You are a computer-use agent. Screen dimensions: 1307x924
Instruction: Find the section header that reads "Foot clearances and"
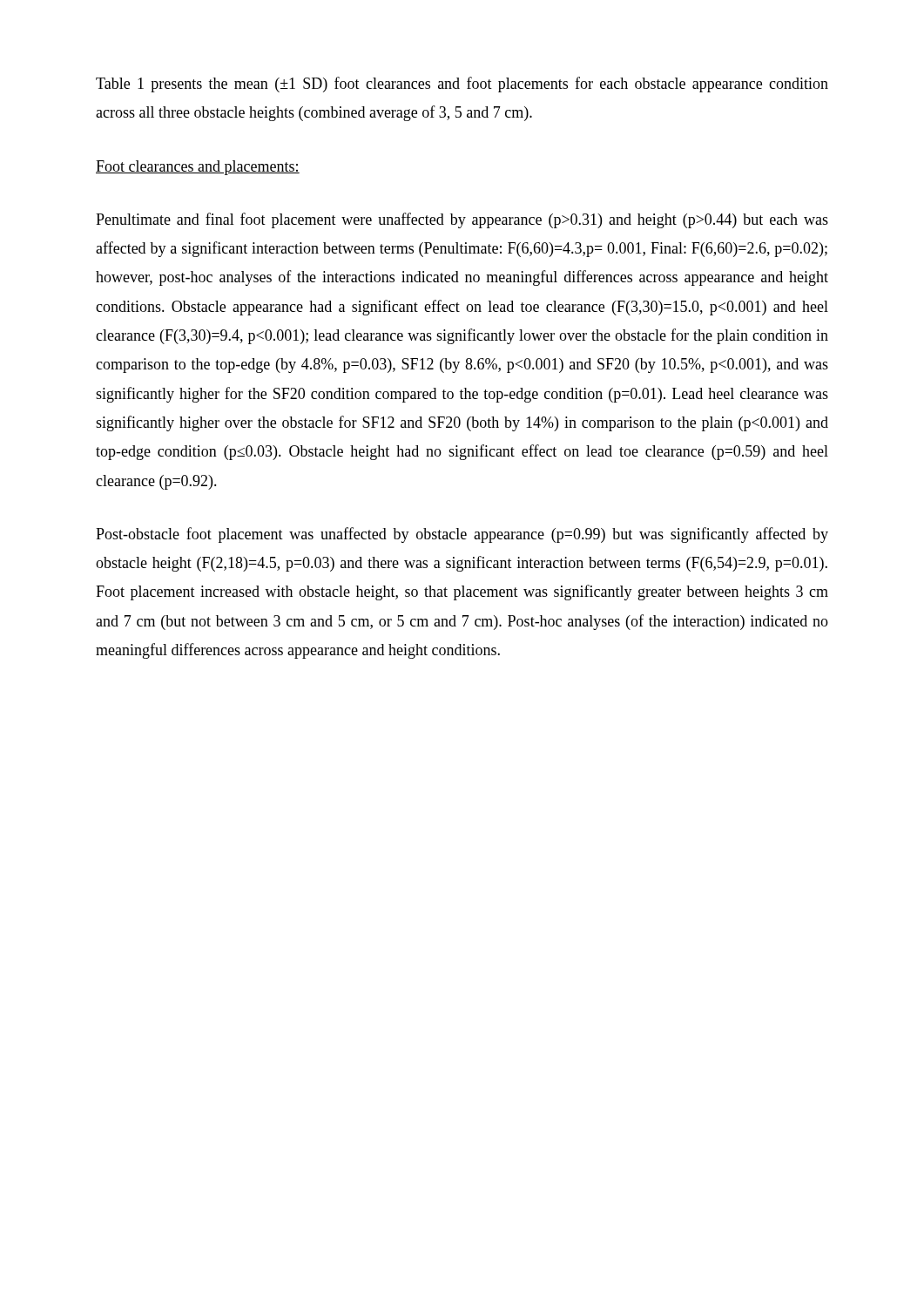(x=197, y=166)
